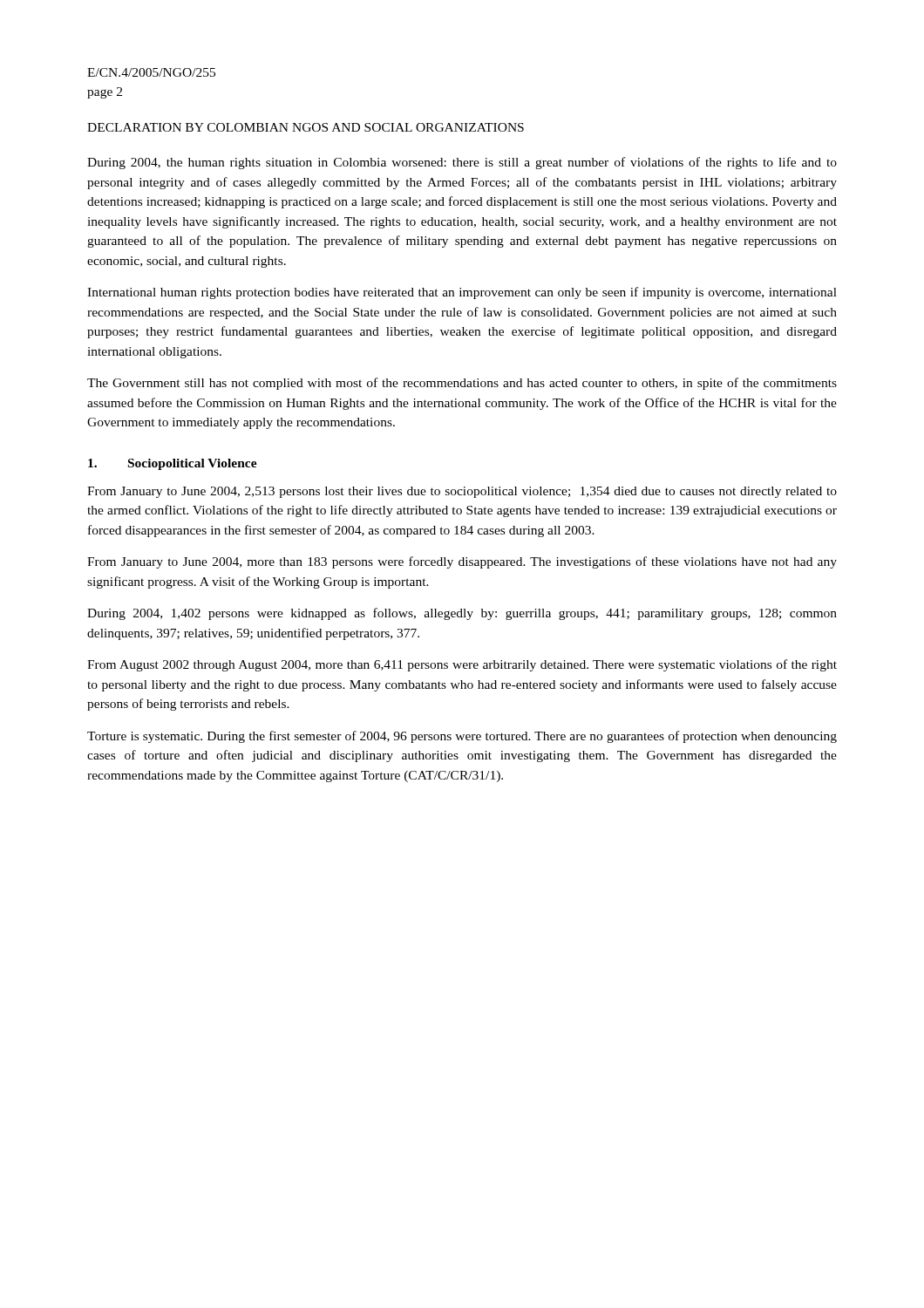Point to the element starting "From January to June 2004, 2,513"
924x1308 pixels.
[462, 511]
